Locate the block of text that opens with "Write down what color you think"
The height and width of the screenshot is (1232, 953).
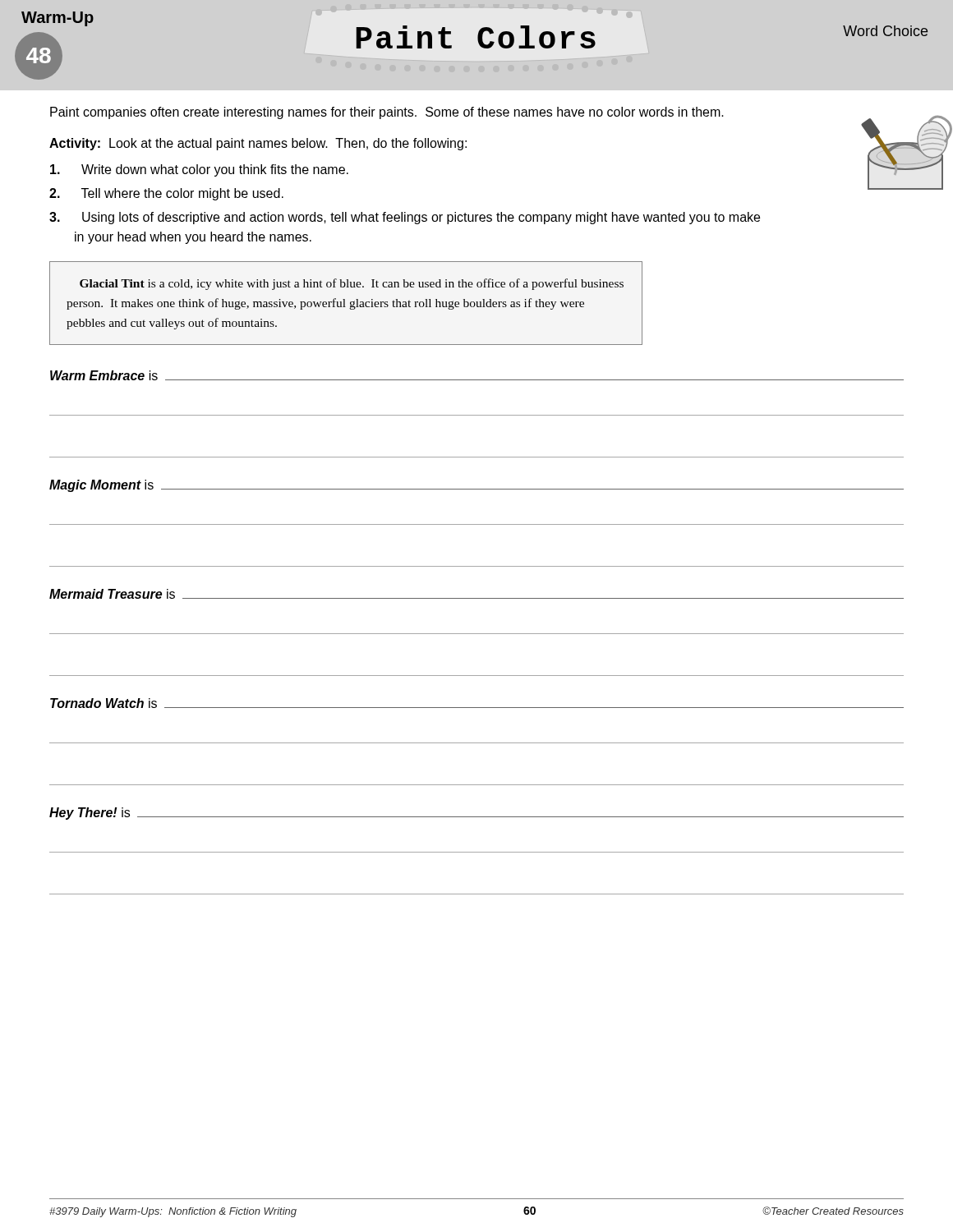[199, 170]
